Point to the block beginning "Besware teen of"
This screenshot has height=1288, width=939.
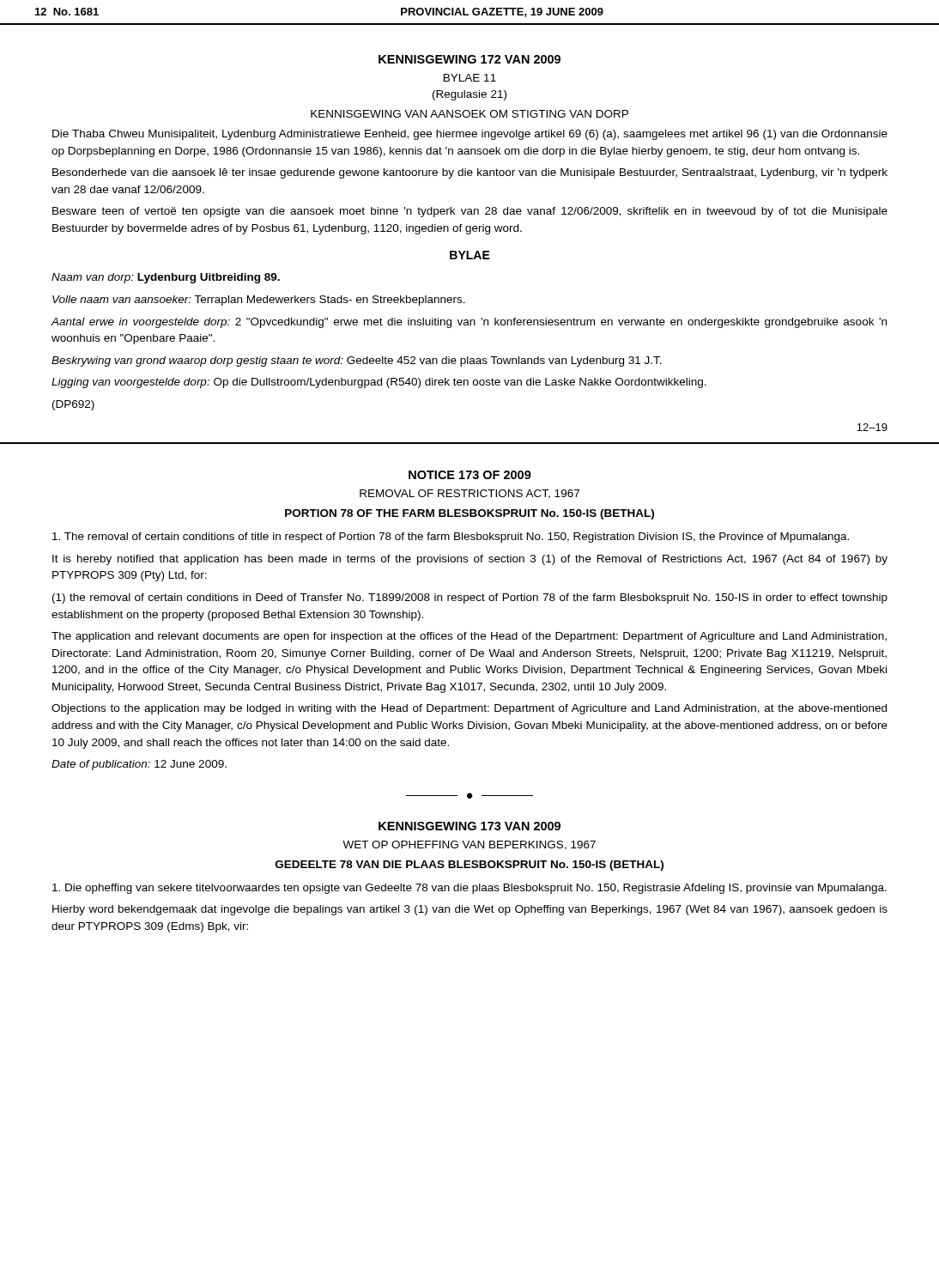pyautogui.click(x=470, y=219)
